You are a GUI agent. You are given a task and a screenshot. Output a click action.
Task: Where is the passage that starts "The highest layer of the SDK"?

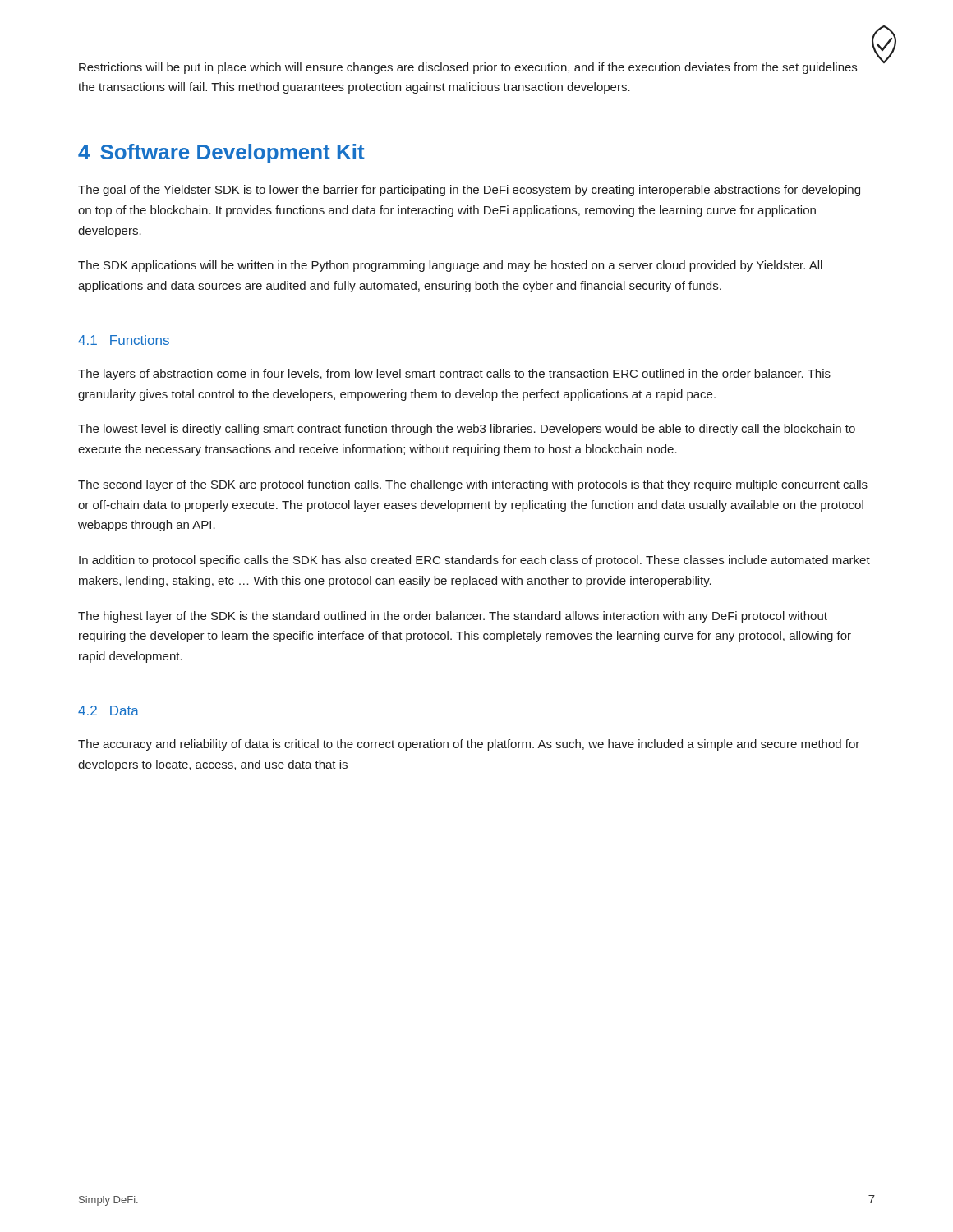pos(476,636)
